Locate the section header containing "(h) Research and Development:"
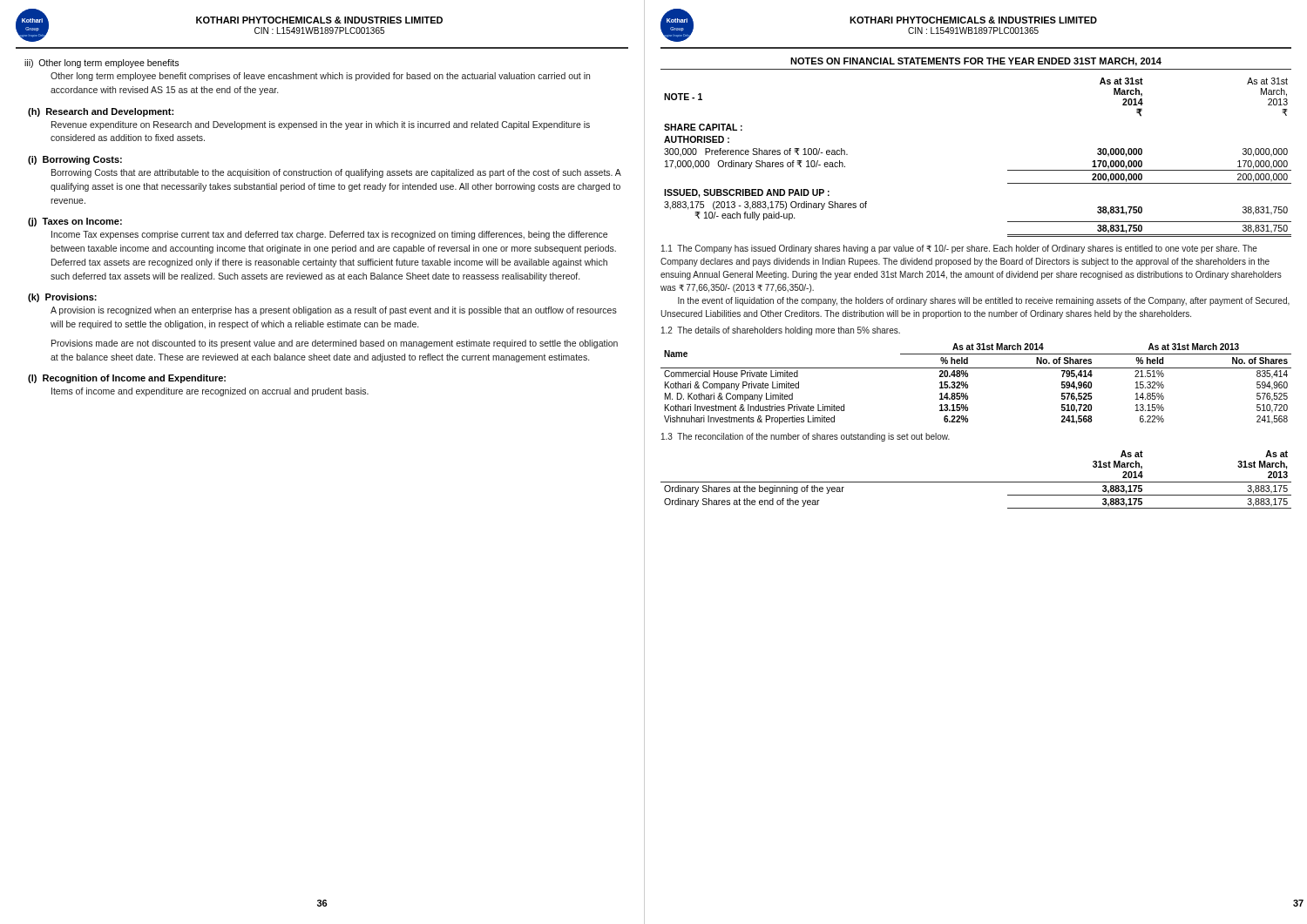 [x=101, y=111]
